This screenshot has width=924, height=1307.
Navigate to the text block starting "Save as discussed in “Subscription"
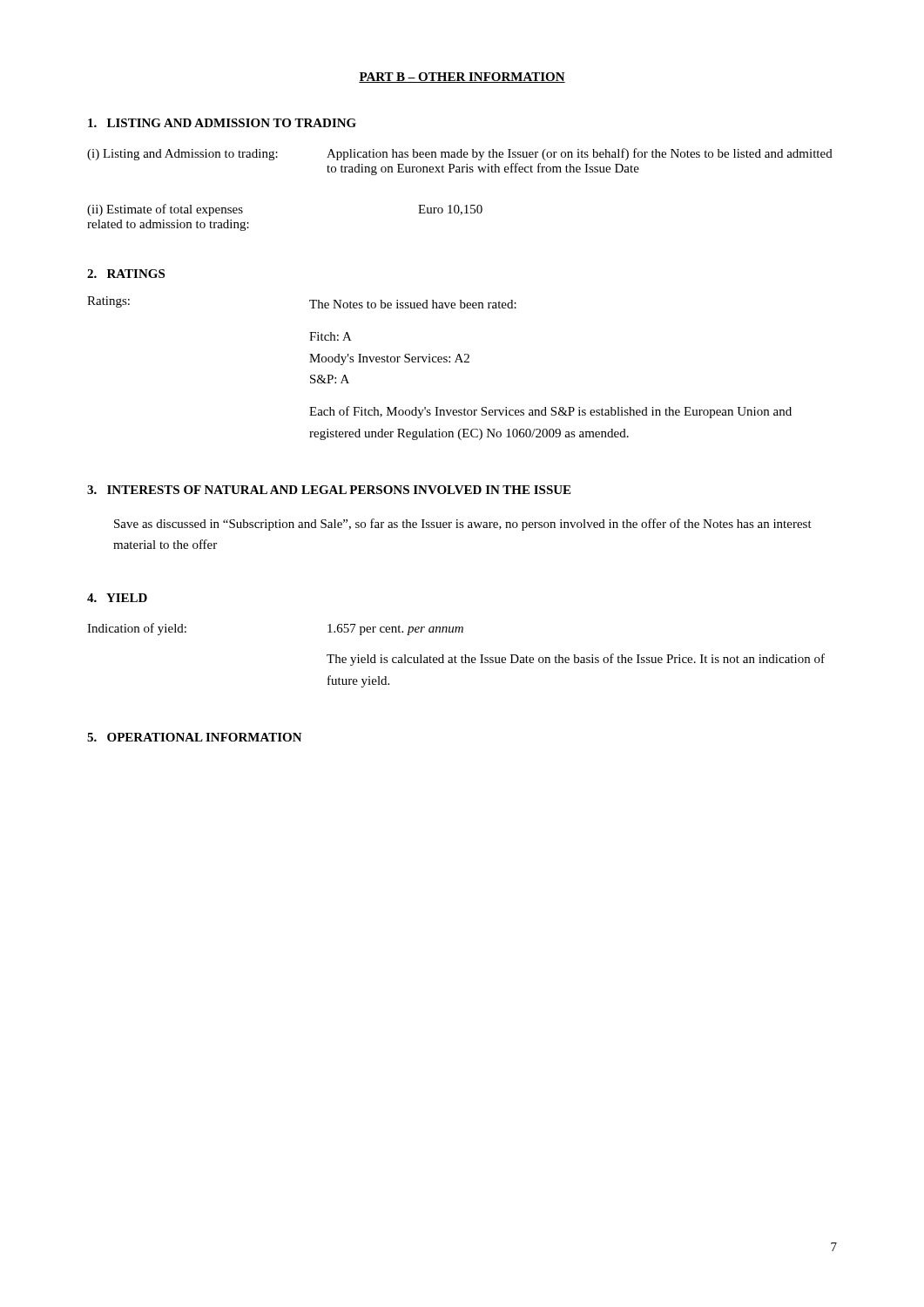pos(462,534)
